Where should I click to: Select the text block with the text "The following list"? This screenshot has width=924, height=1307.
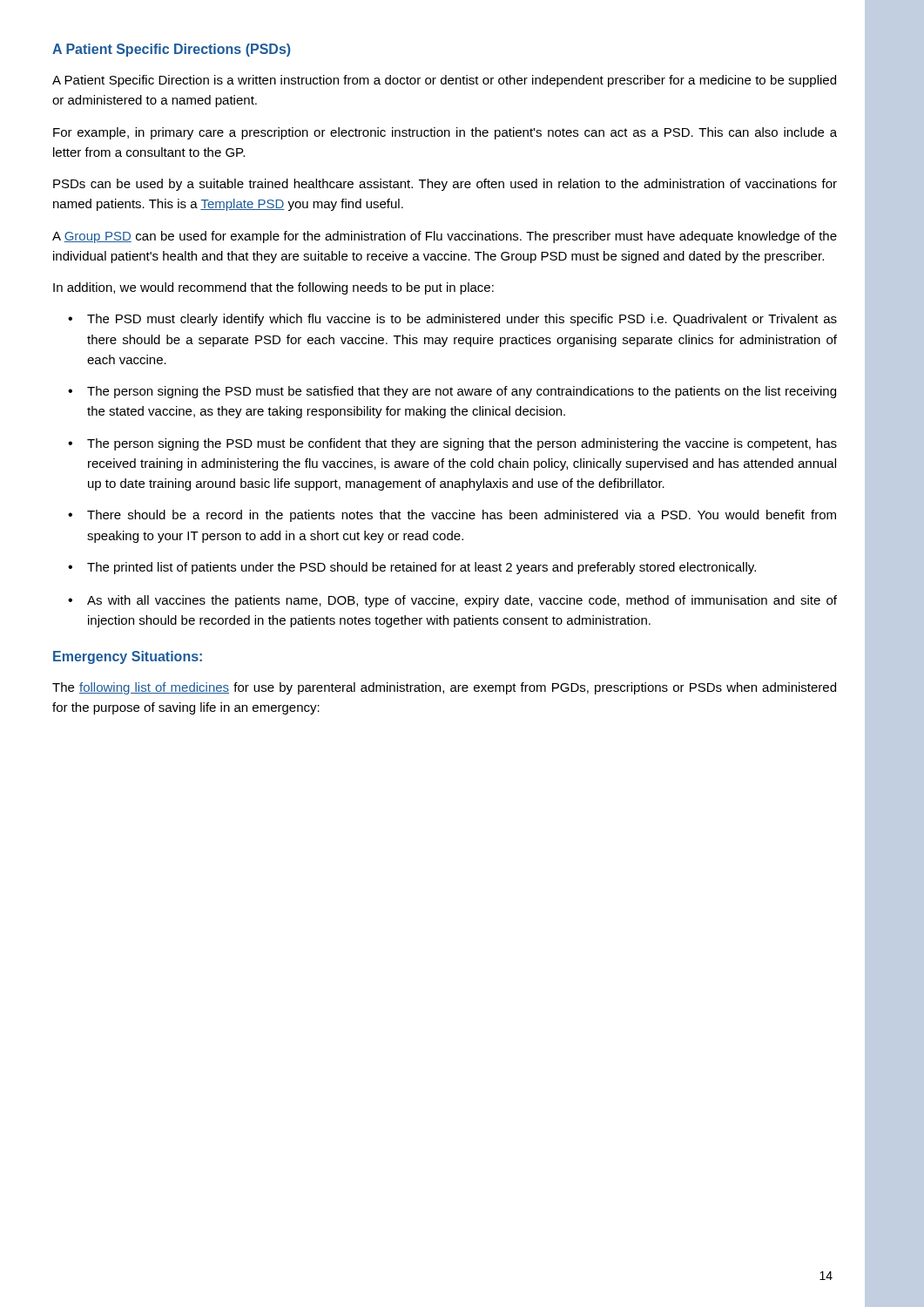pos(445,697)
